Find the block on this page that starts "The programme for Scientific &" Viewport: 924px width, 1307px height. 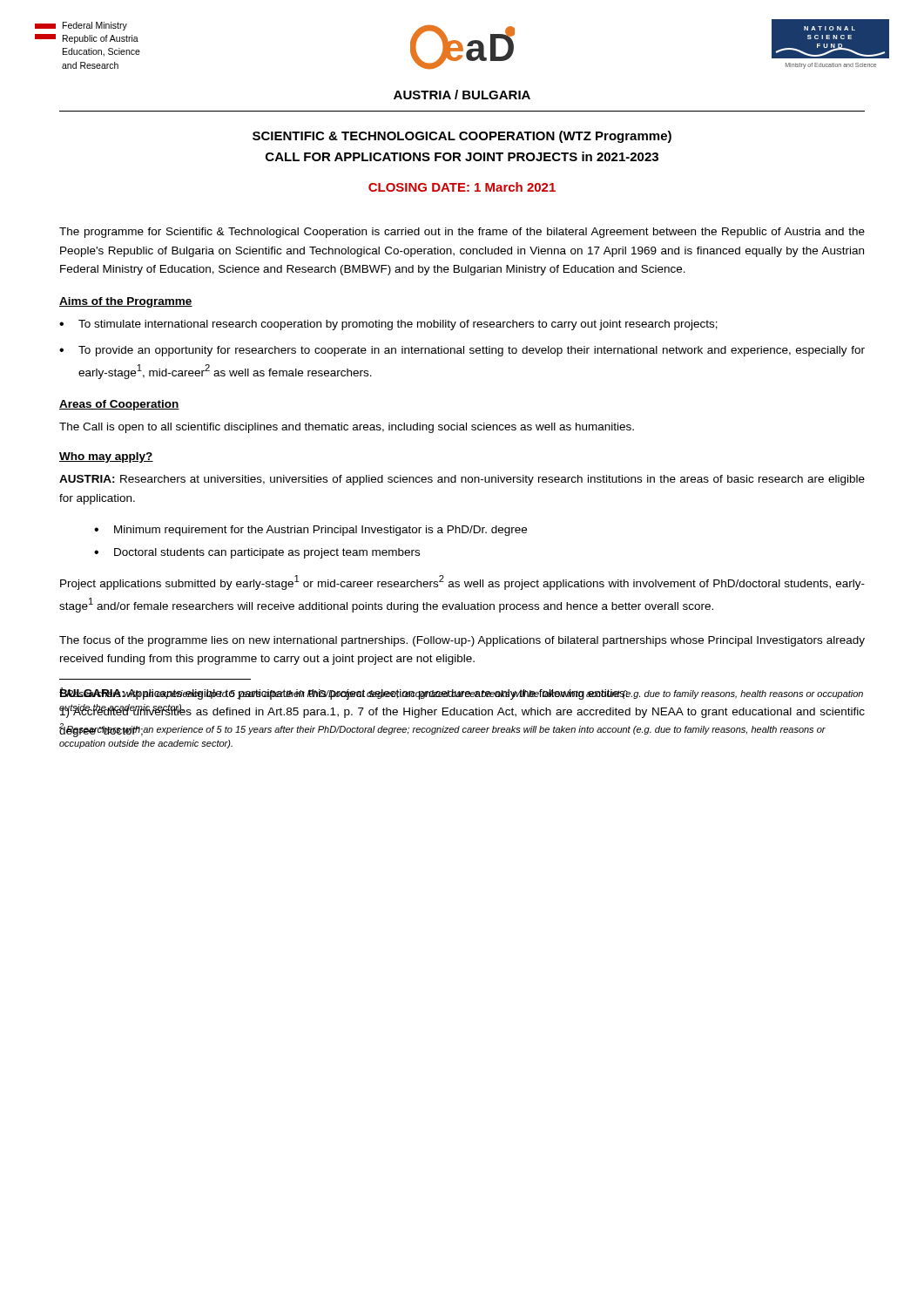pyautogui.click(x=462, y=250)
